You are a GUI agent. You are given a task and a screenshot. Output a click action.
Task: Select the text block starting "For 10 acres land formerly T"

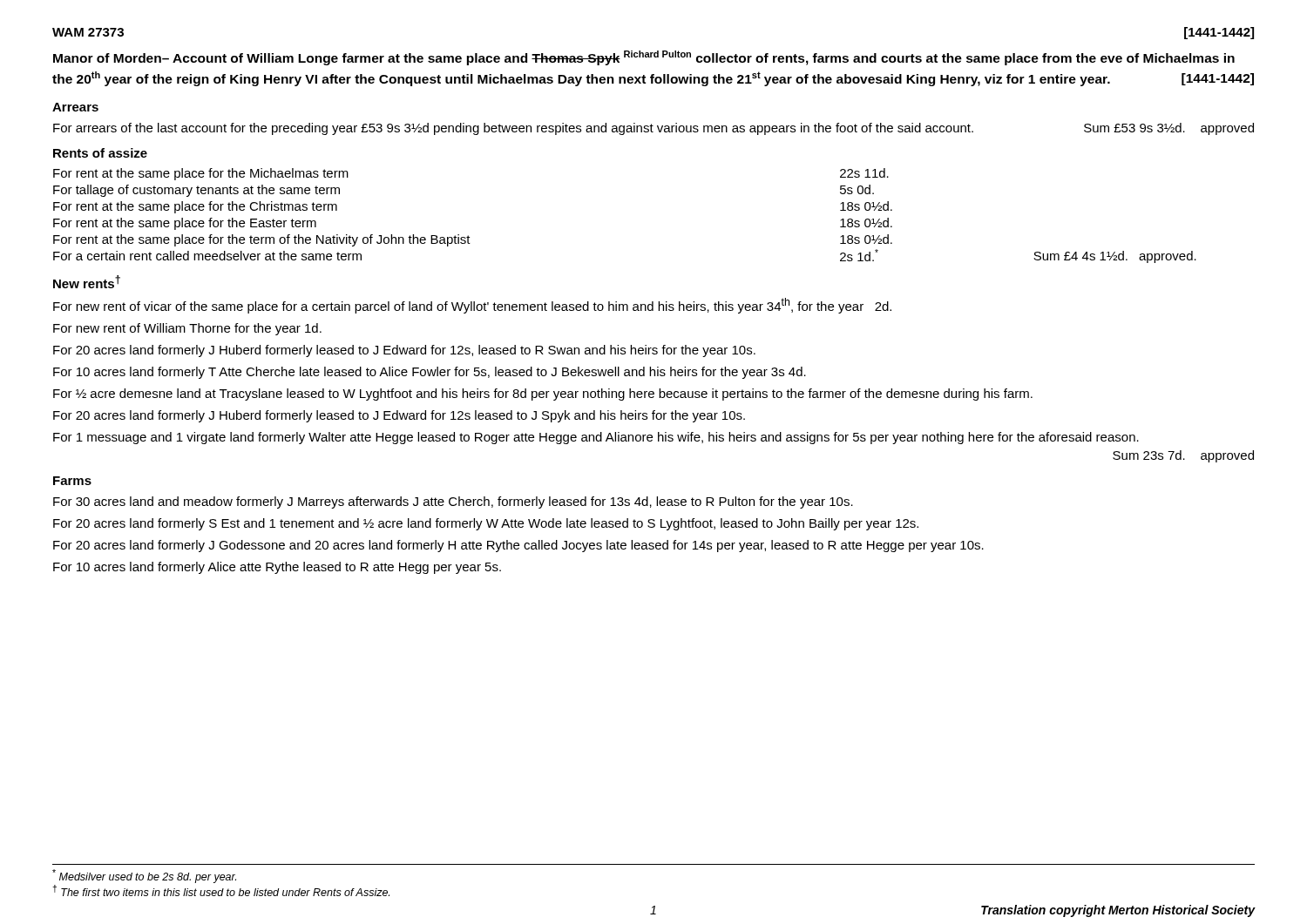click(429, 372)
